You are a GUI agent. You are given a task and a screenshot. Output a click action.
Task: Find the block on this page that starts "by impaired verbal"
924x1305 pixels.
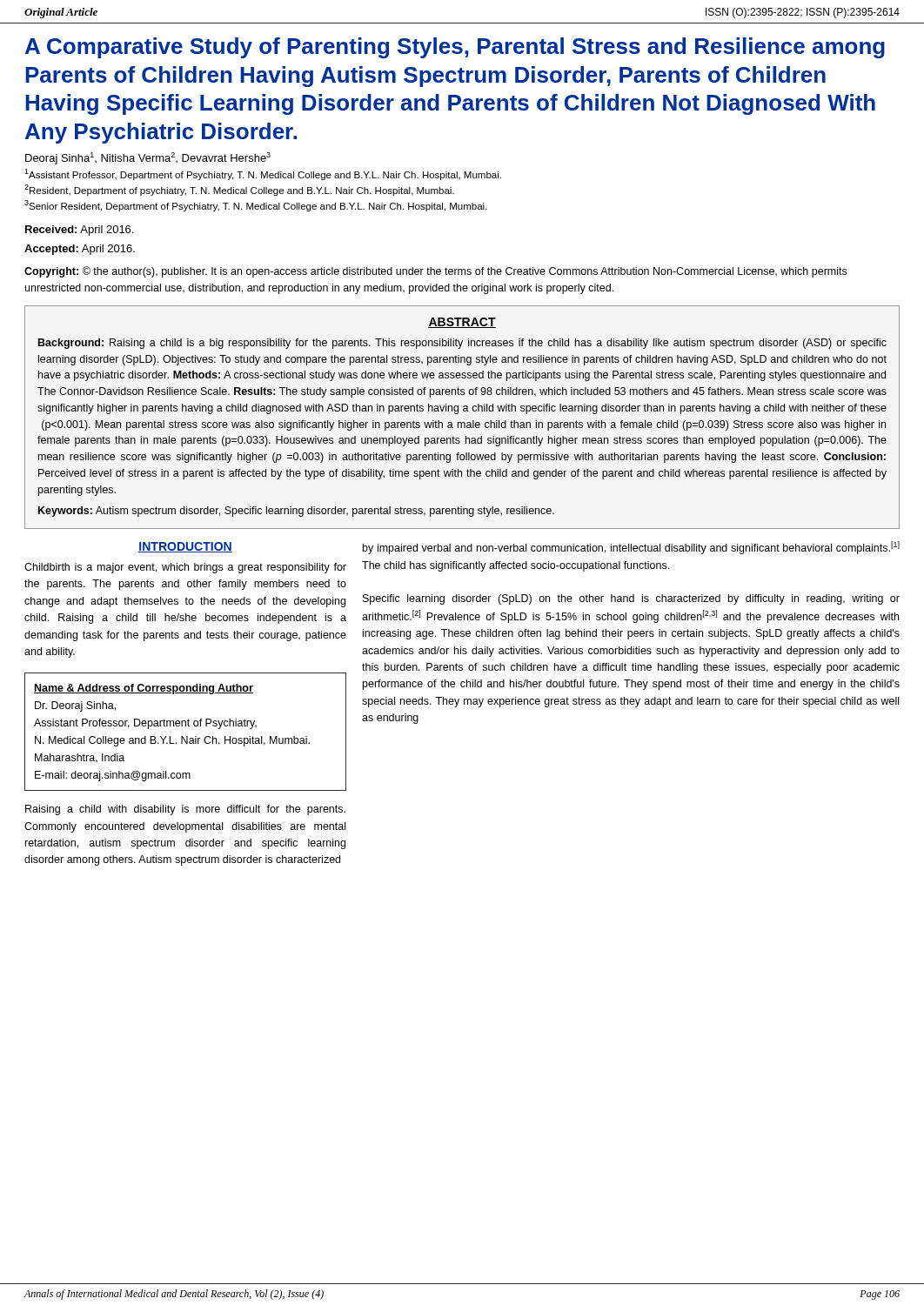click(x=631, y=632)
